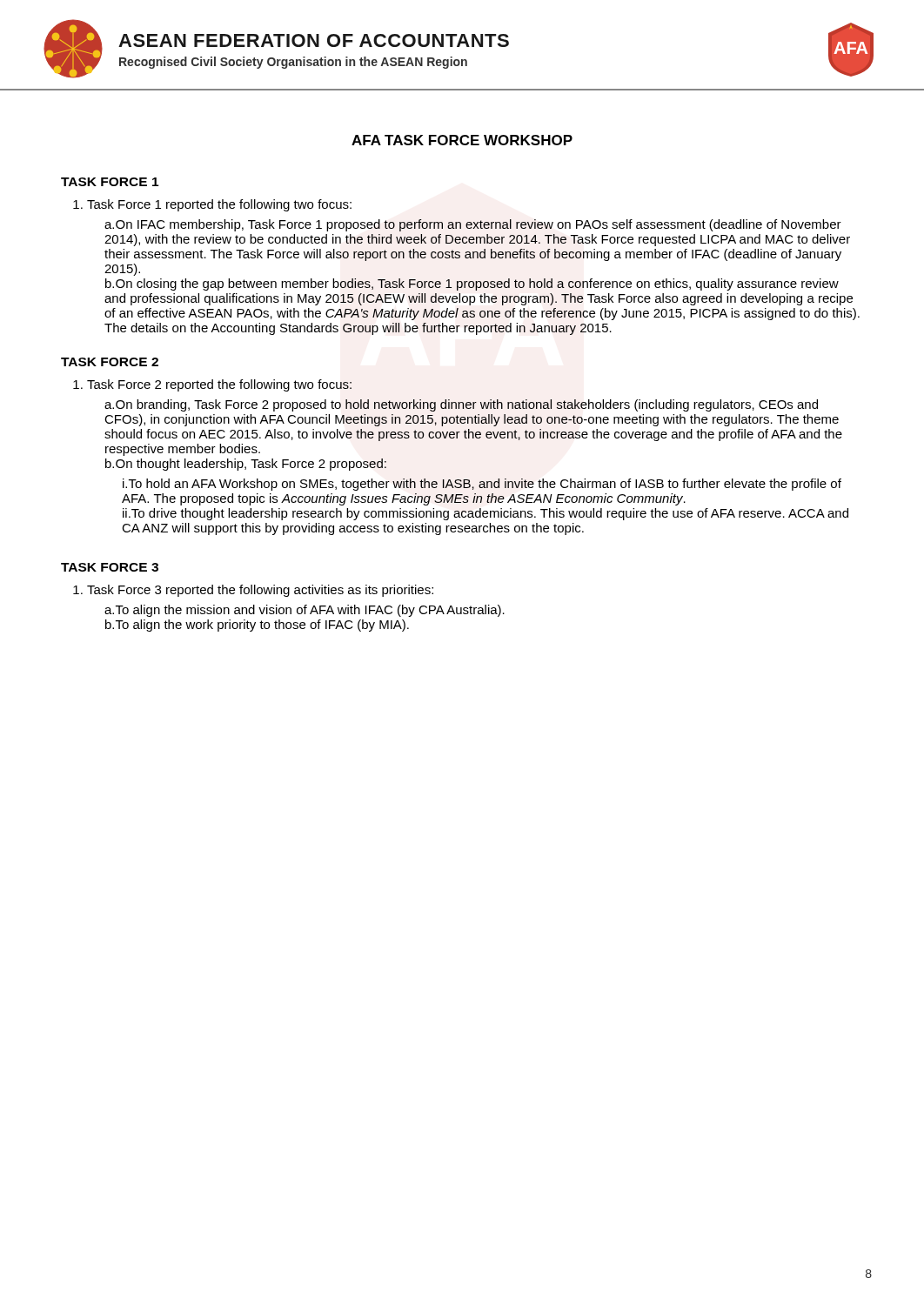The image size is (924, 1305).
Task: Point to the block beginning "a.On IFAC membership, Task"
Action: [x=484, y=246]
